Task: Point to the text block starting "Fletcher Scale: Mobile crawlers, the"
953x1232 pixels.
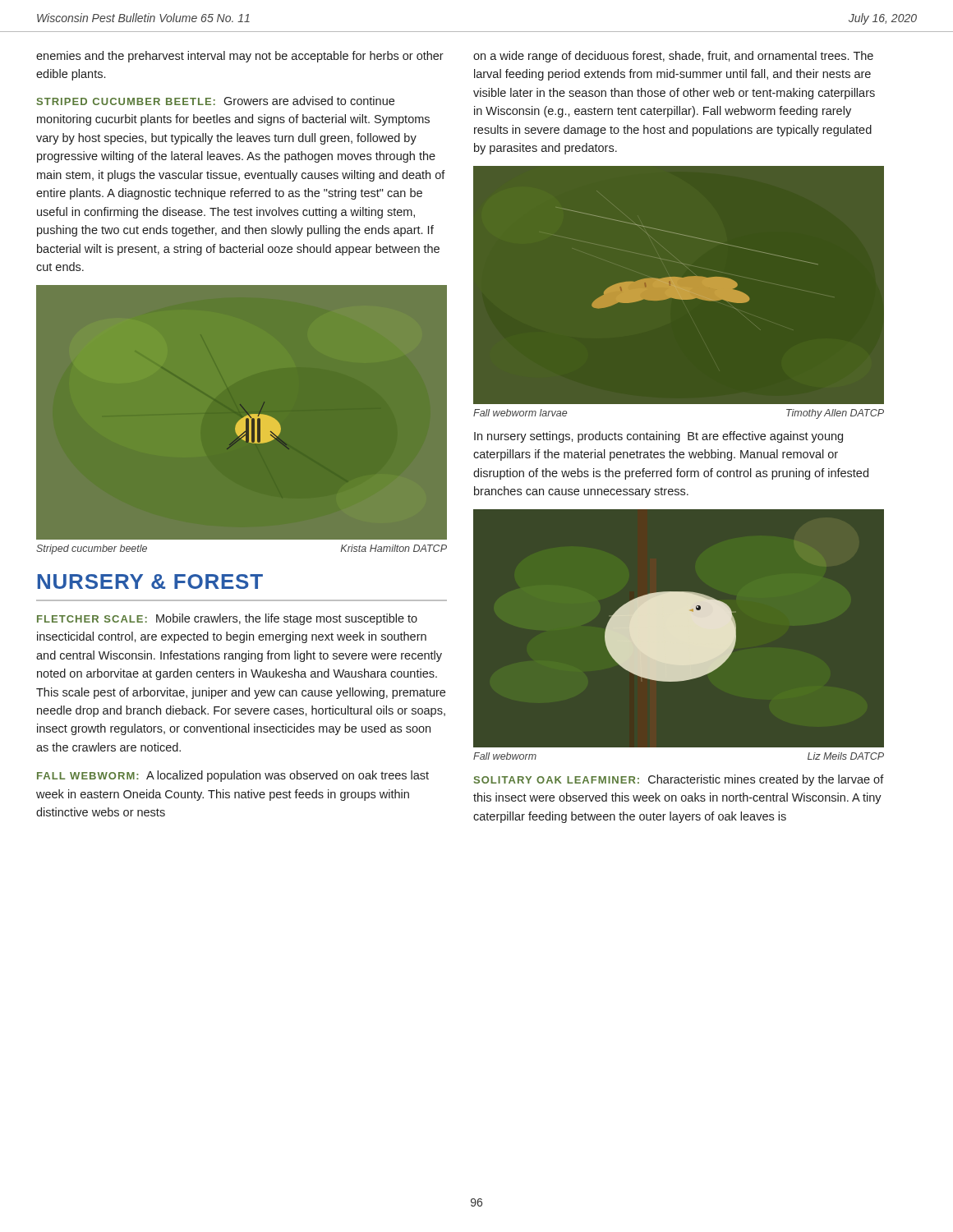Action: (x=241, y=683)
